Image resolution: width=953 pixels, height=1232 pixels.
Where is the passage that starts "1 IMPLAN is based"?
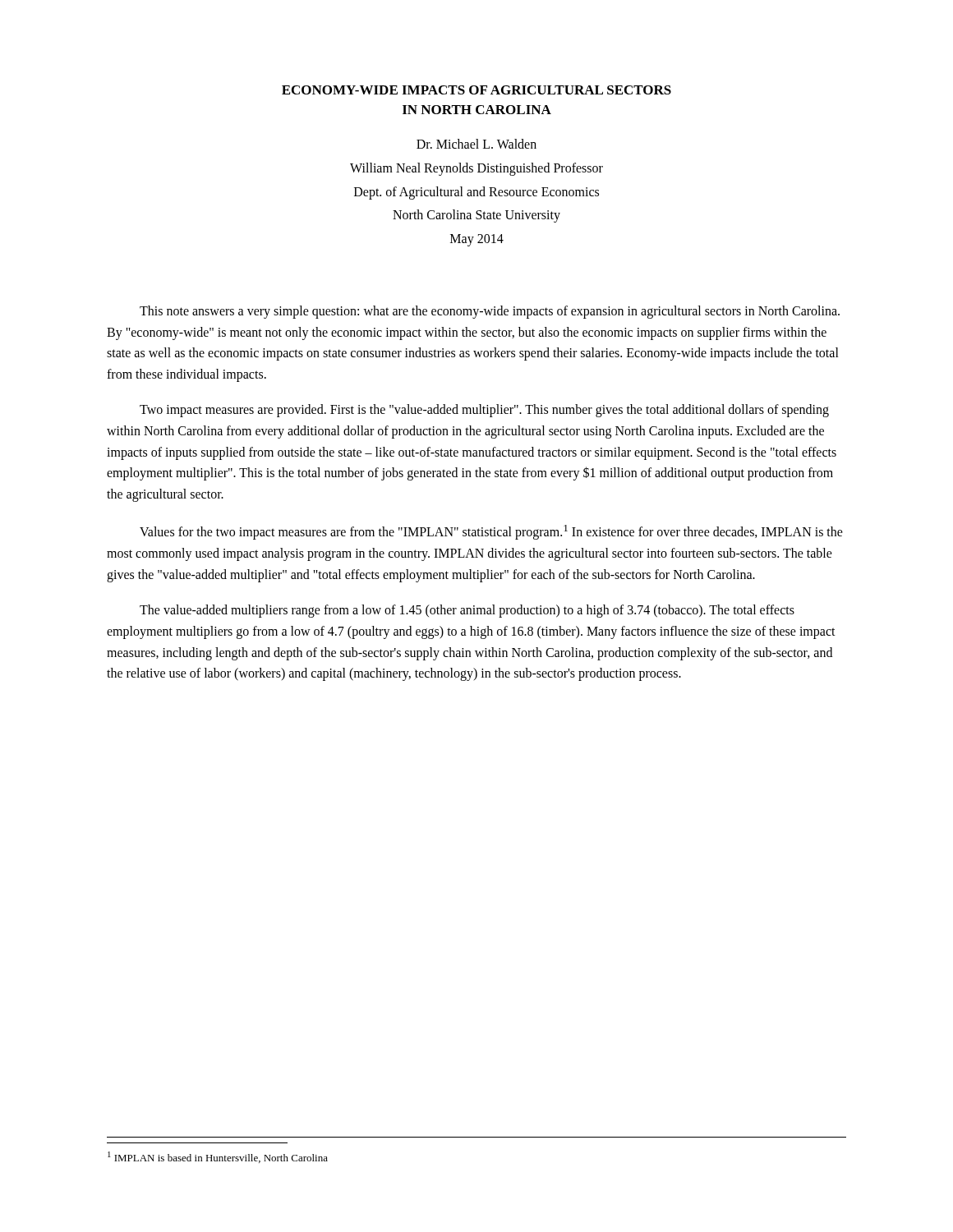click(218, 1157)
